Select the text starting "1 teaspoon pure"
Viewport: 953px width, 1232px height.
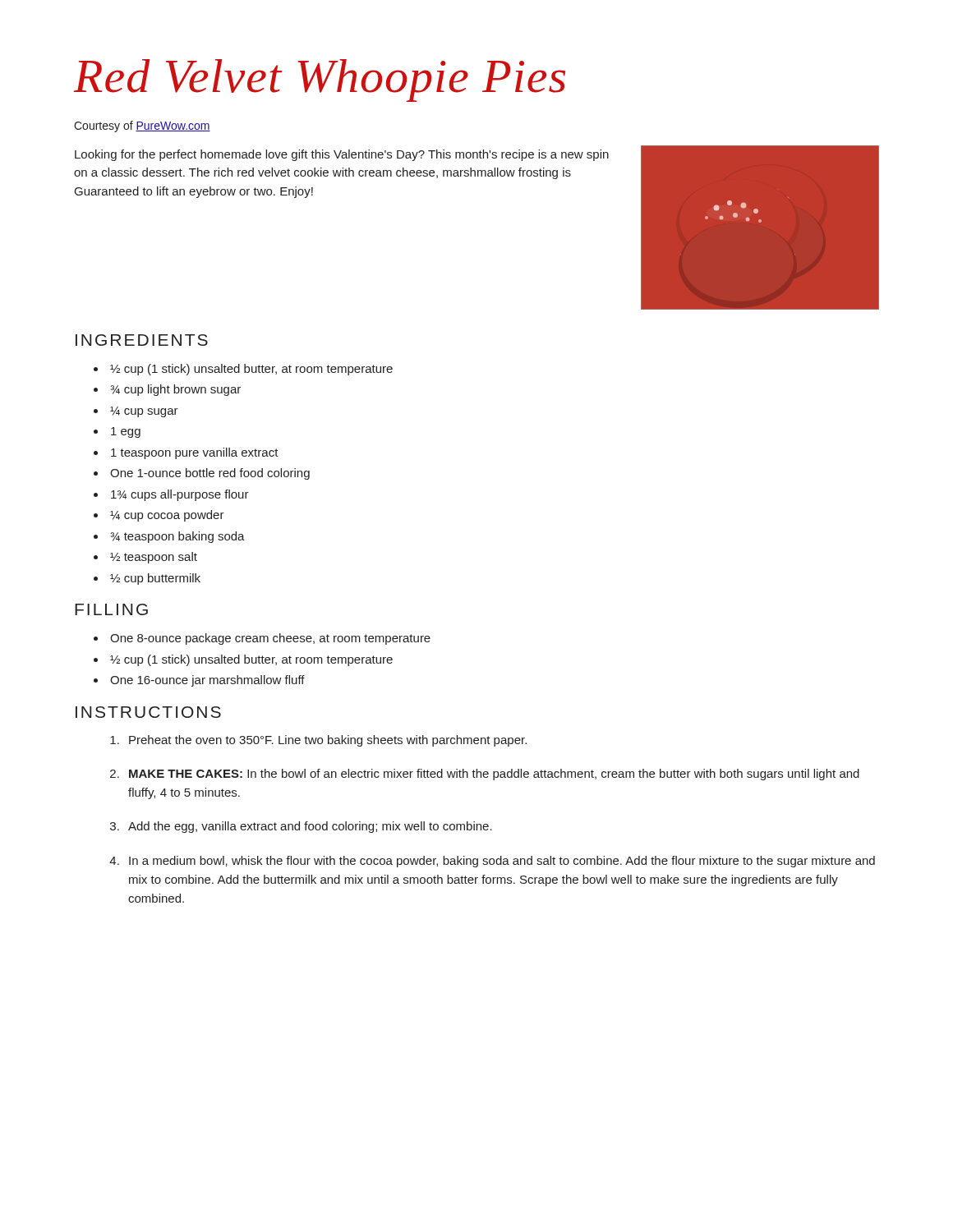point(194,452)
